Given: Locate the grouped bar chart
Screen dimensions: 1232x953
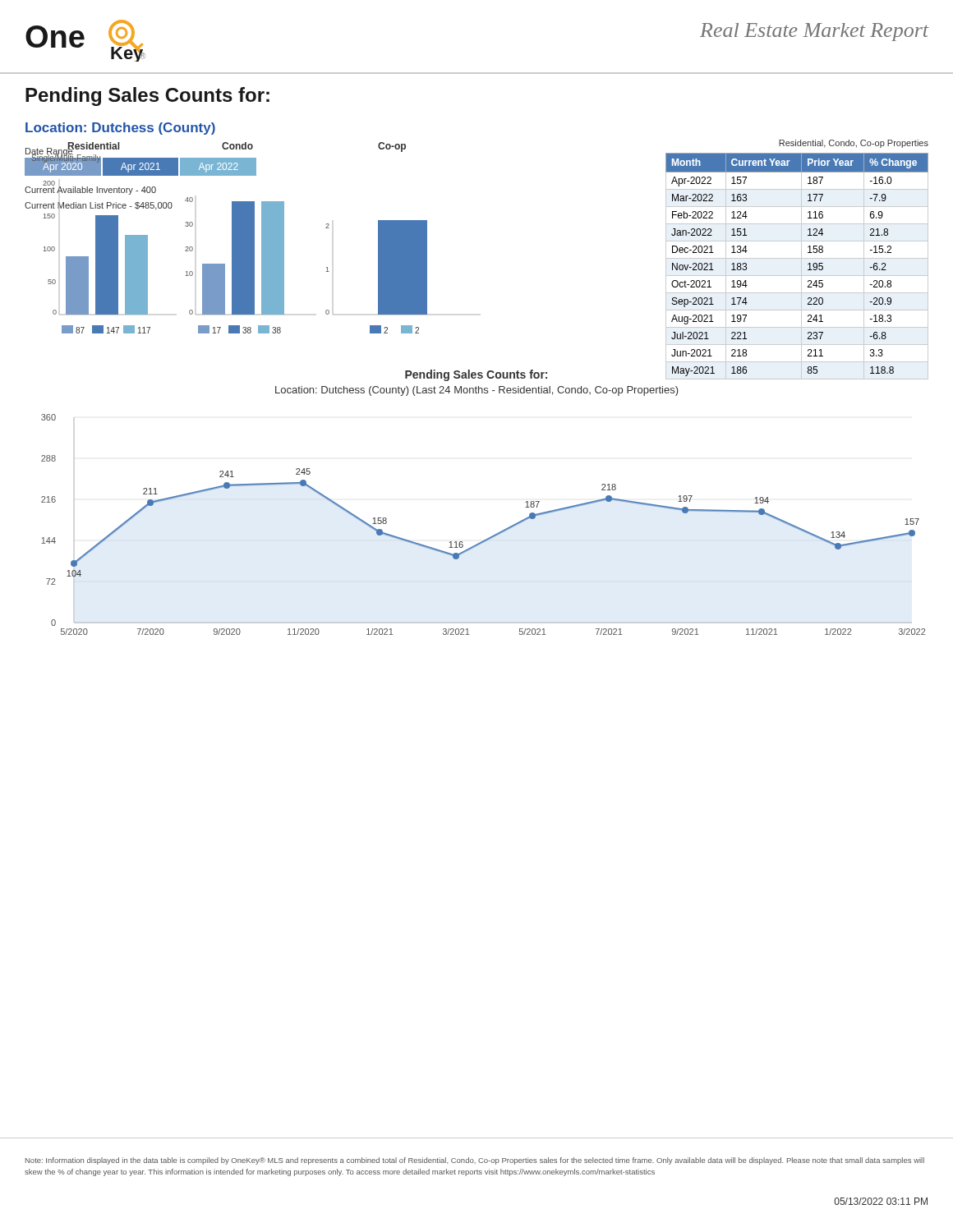Looking at the screenshot, I should click(255, 241).
